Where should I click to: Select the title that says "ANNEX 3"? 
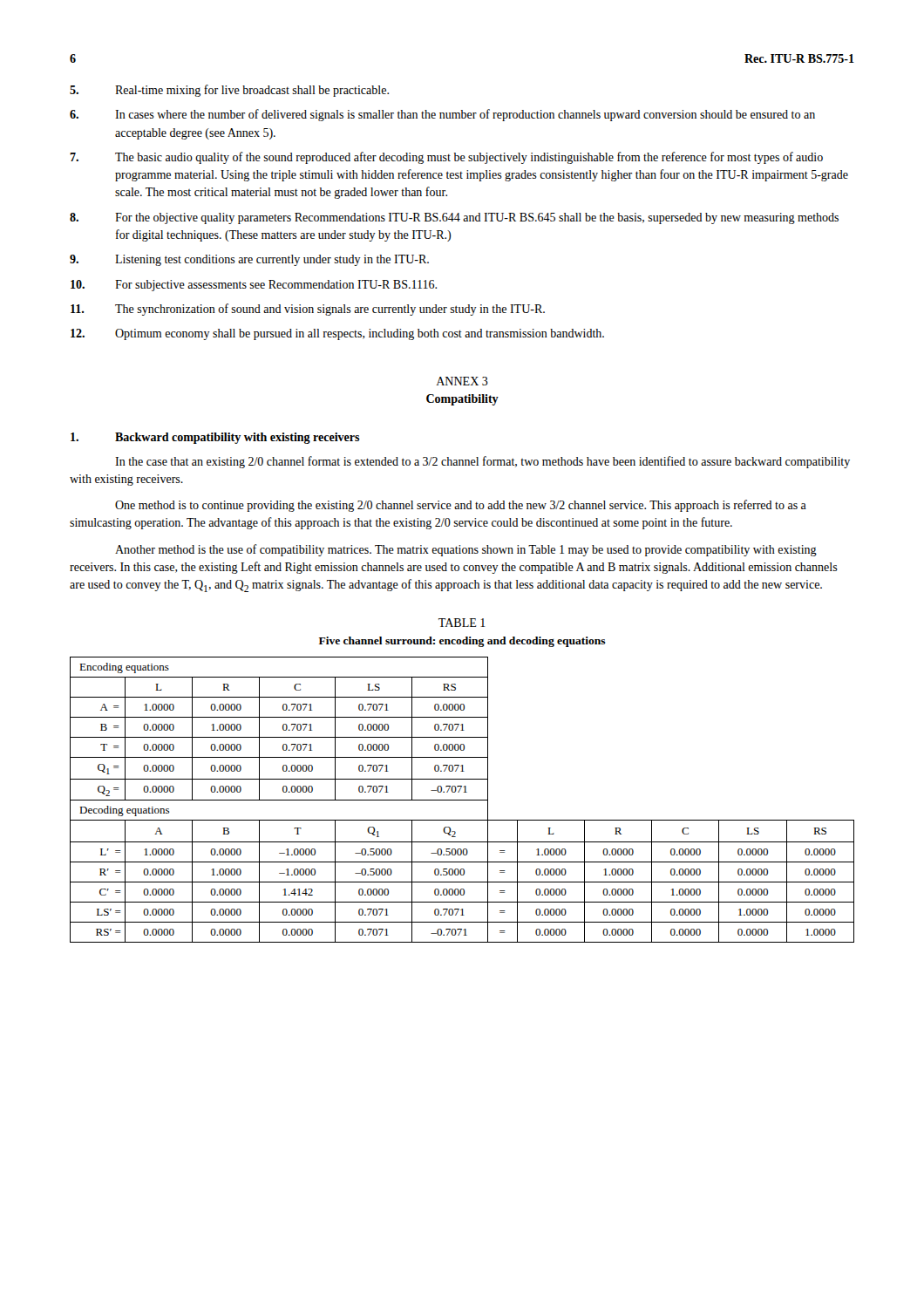click(462, 381)
